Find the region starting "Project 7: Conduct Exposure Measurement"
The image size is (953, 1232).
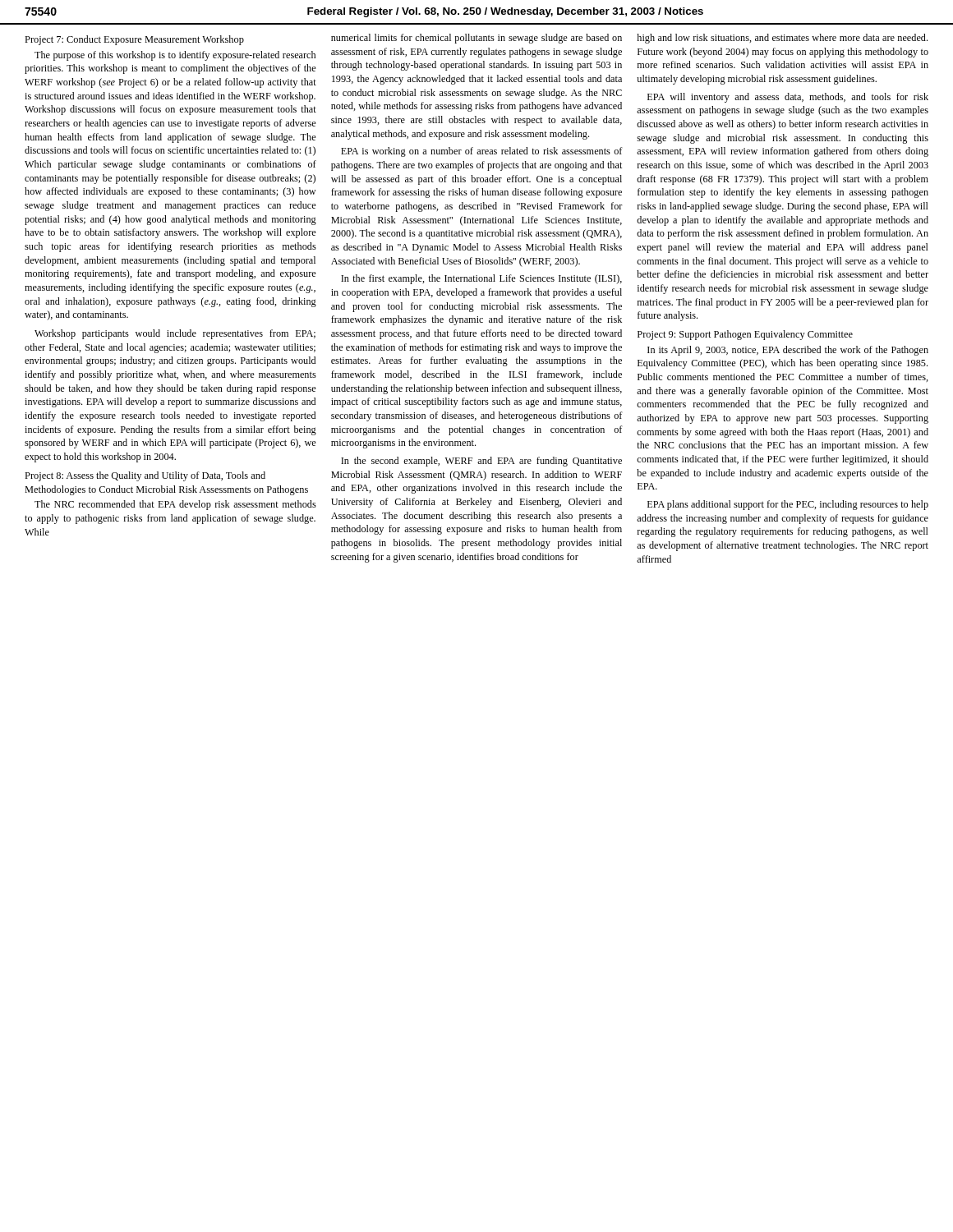point(134,39)
